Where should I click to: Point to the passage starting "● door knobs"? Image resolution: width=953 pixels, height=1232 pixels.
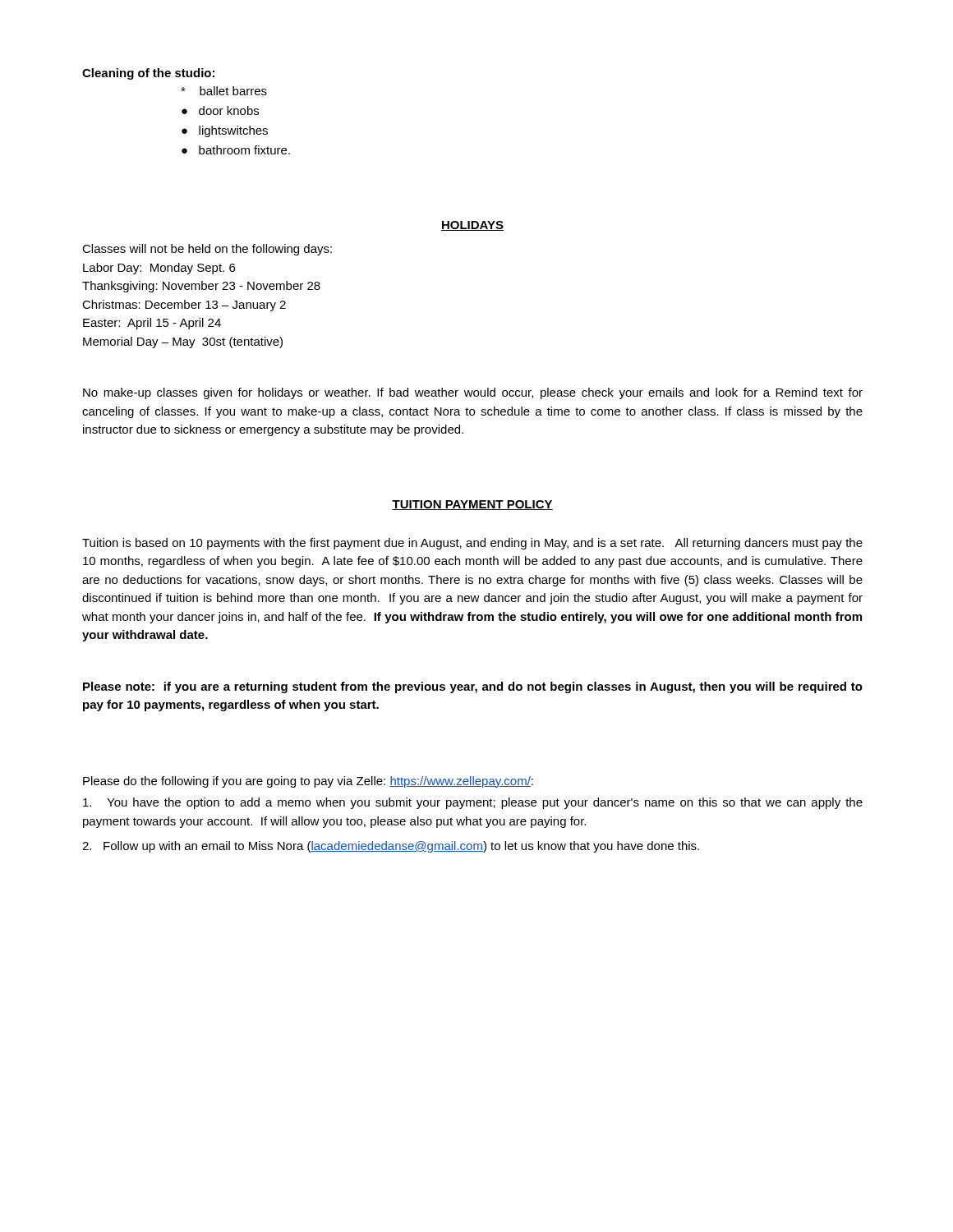click(x=220, y=110)
